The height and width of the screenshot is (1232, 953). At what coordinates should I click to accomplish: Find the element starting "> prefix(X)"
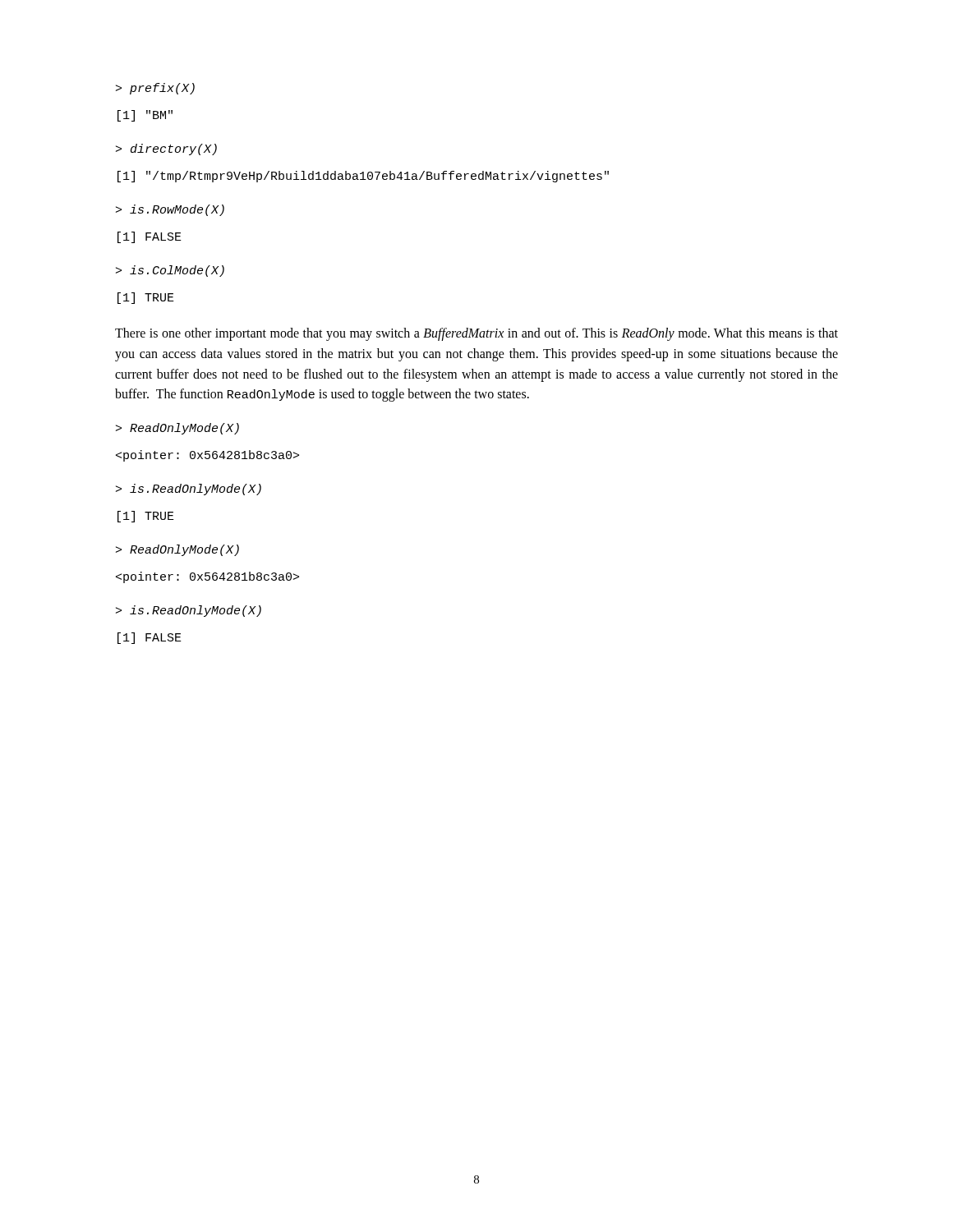156,89
